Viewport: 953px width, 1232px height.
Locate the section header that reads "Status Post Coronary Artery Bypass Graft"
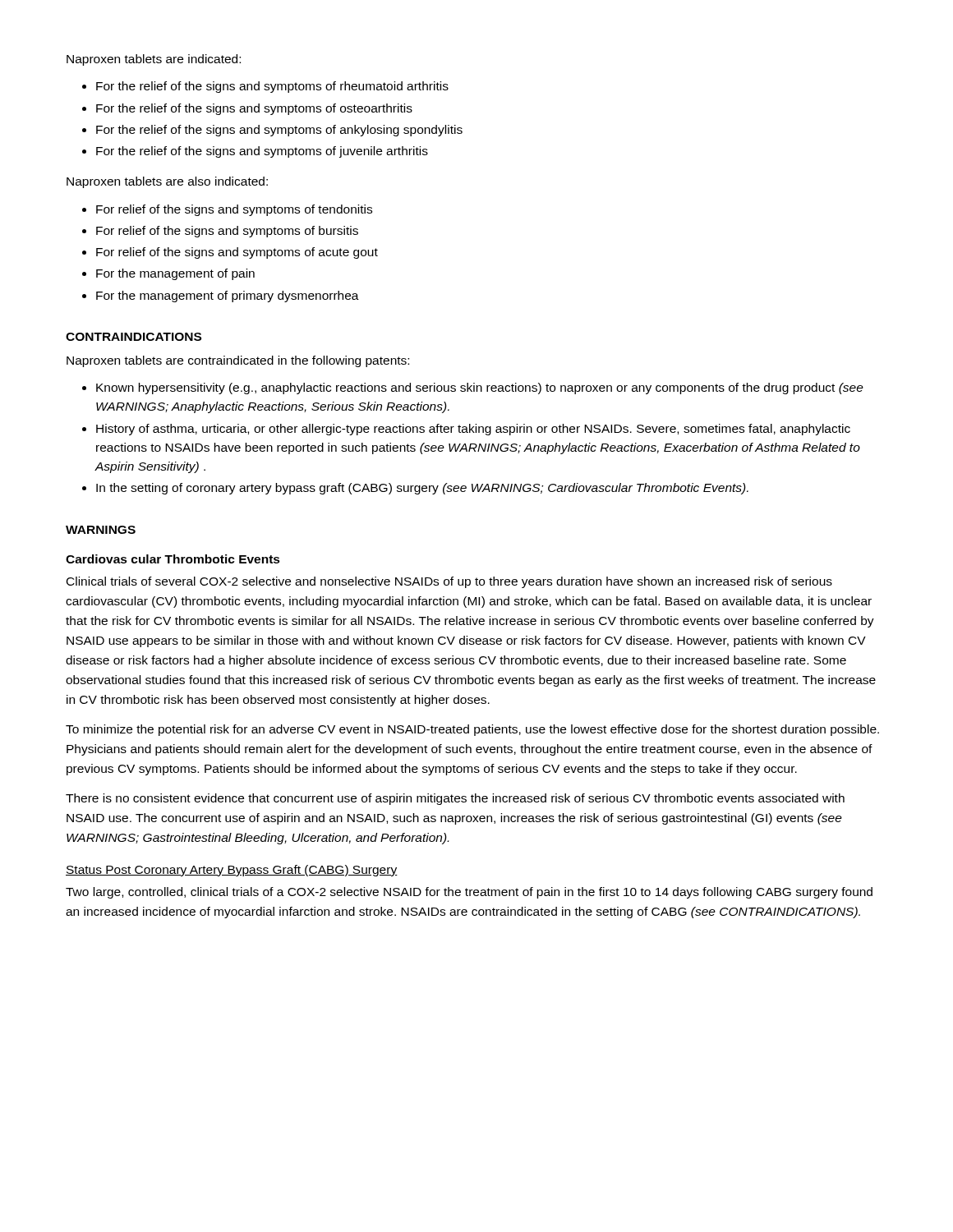pyautogui.click(x=231, y=869)
